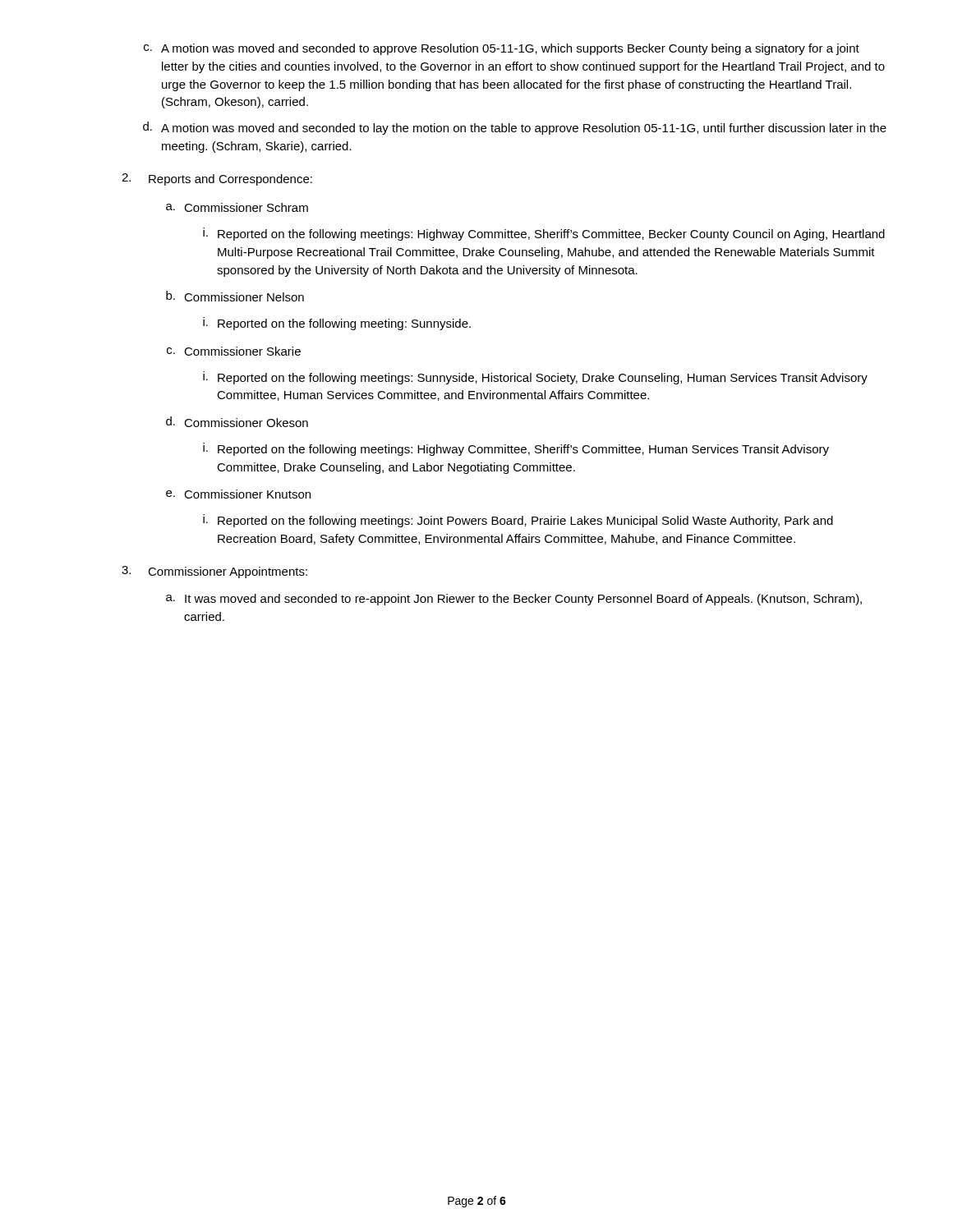
Task: Select the block starting "c. A motion was moved and seconded to"
Action: [504, 75]
